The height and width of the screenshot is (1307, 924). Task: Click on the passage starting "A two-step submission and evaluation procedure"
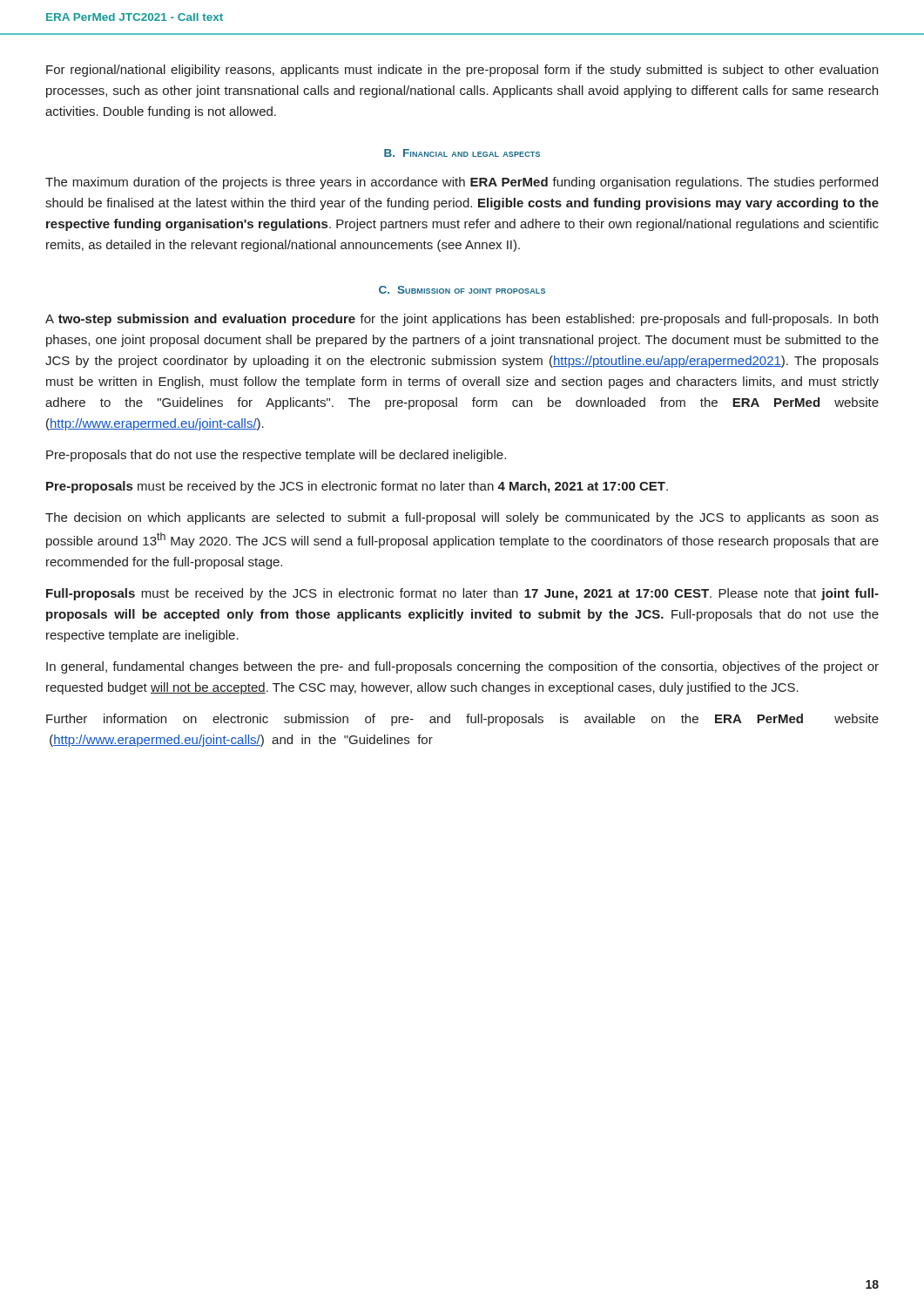click(462, 371)
